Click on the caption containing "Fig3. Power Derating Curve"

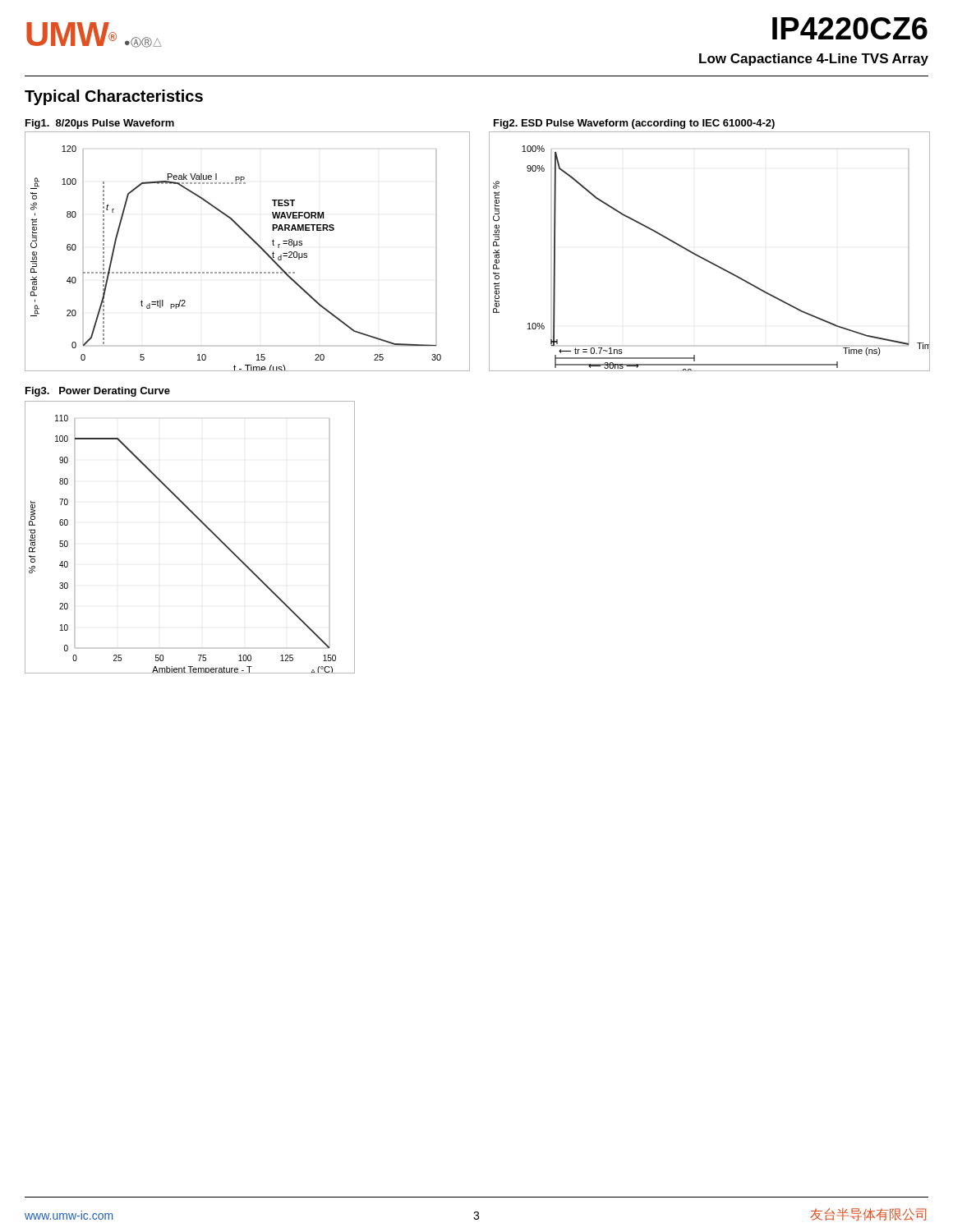97,391
